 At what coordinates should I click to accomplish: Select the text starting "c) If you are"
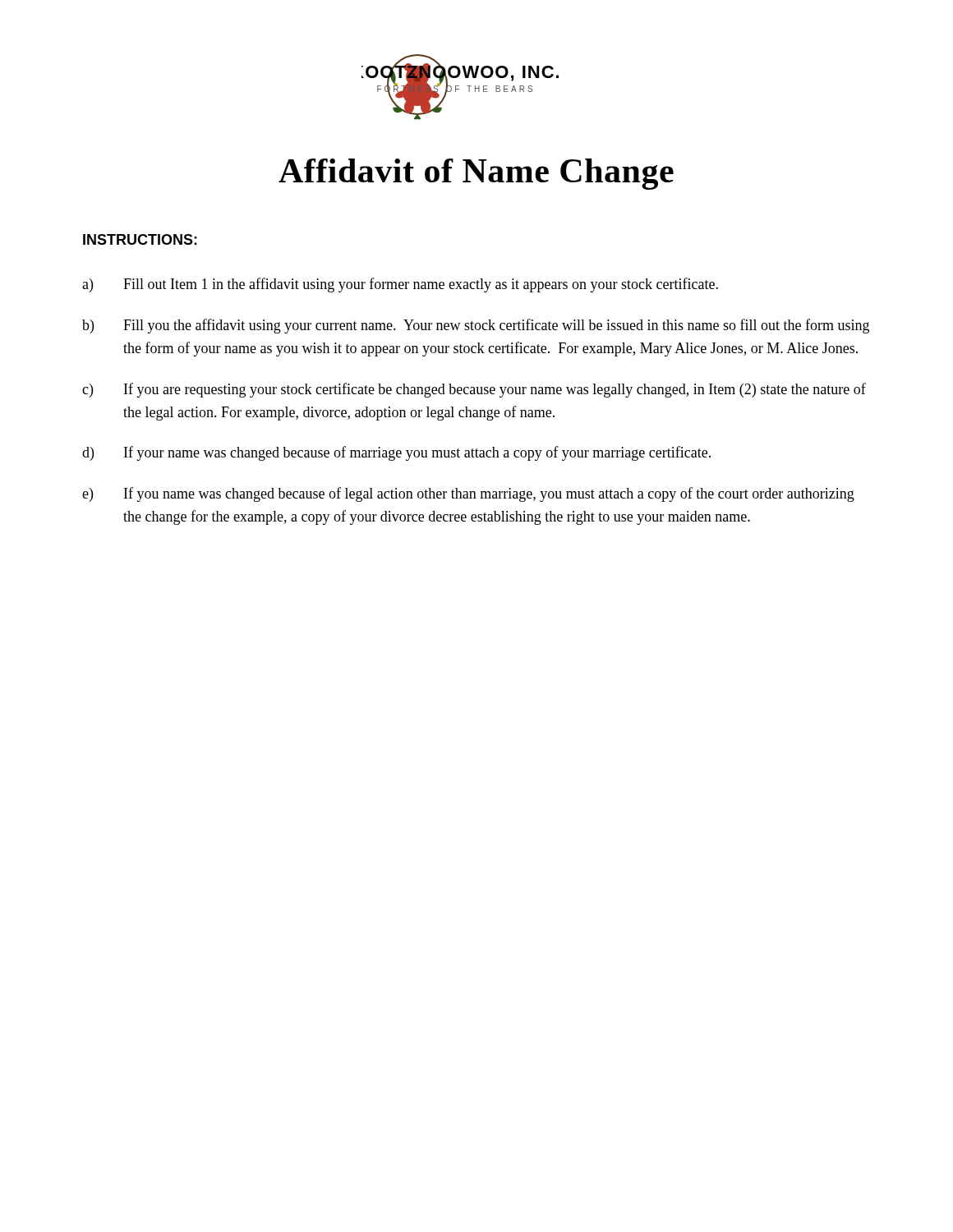476,401
